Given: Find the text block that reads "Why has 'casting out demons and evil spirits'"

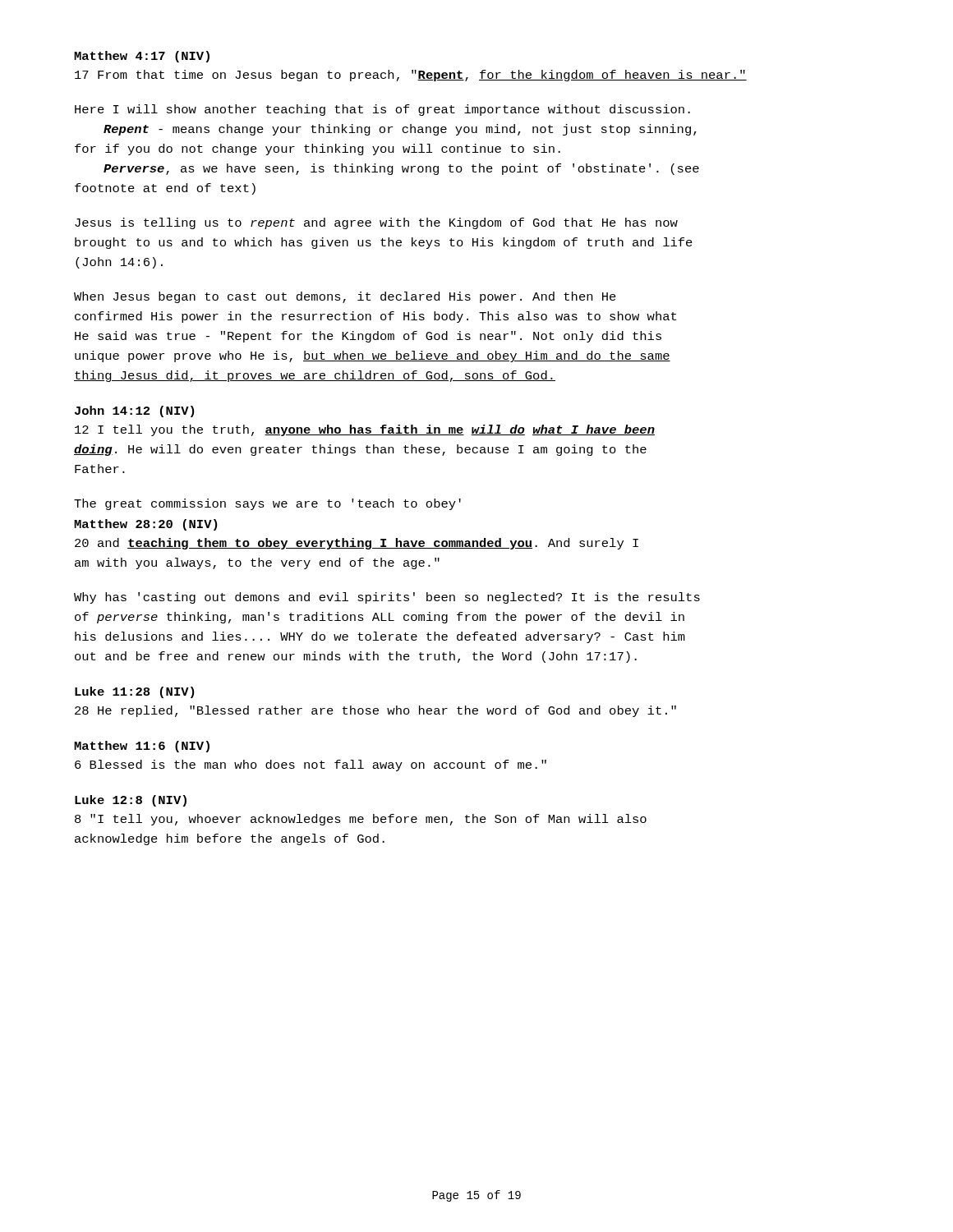Looking at the screenshot, I should [387, 628].
